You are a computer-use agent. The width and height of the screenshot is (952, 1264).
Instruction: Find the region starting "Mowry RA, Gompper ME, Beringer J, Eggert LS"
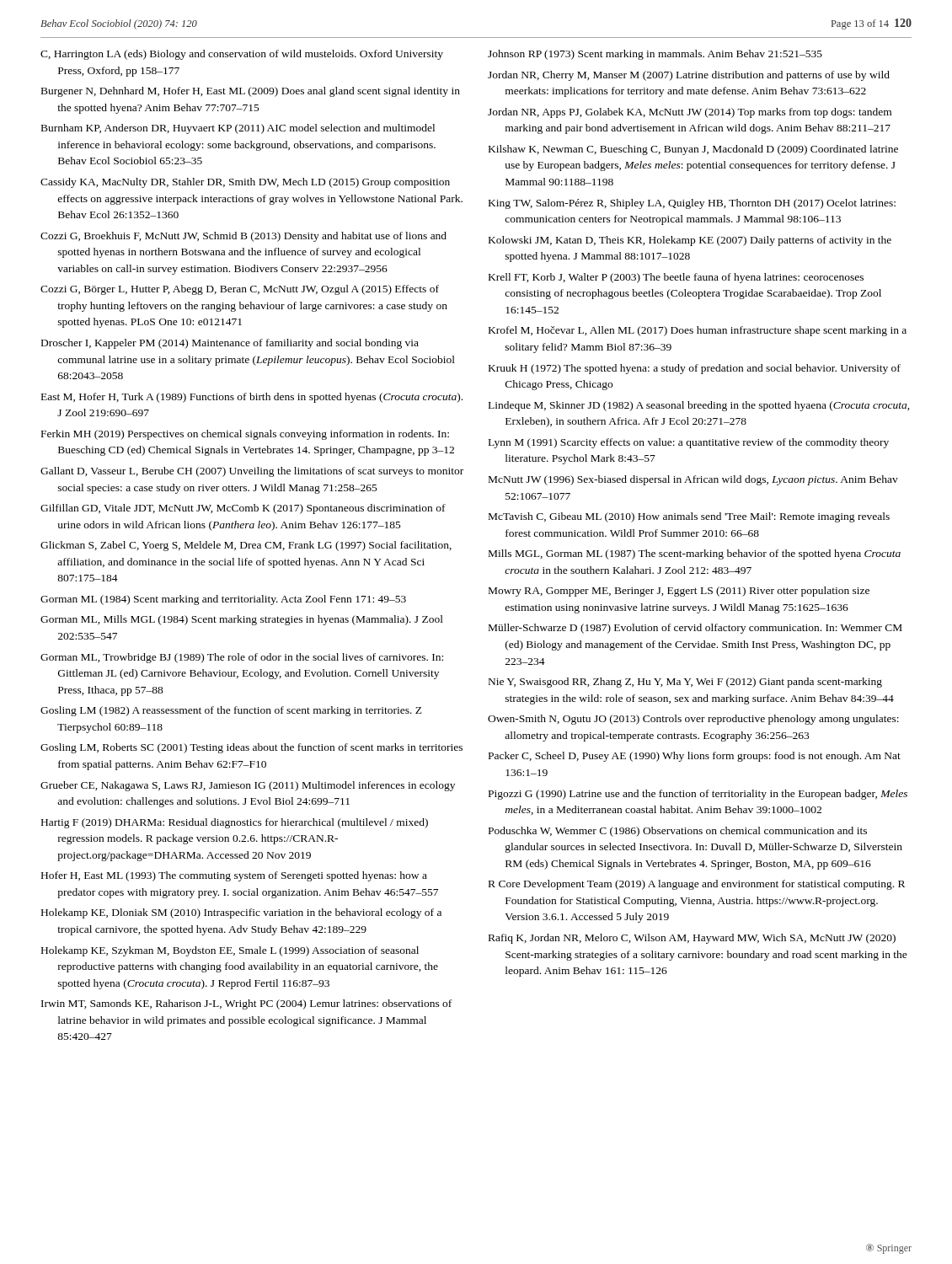pyautogui.click(x=679, y=599)
